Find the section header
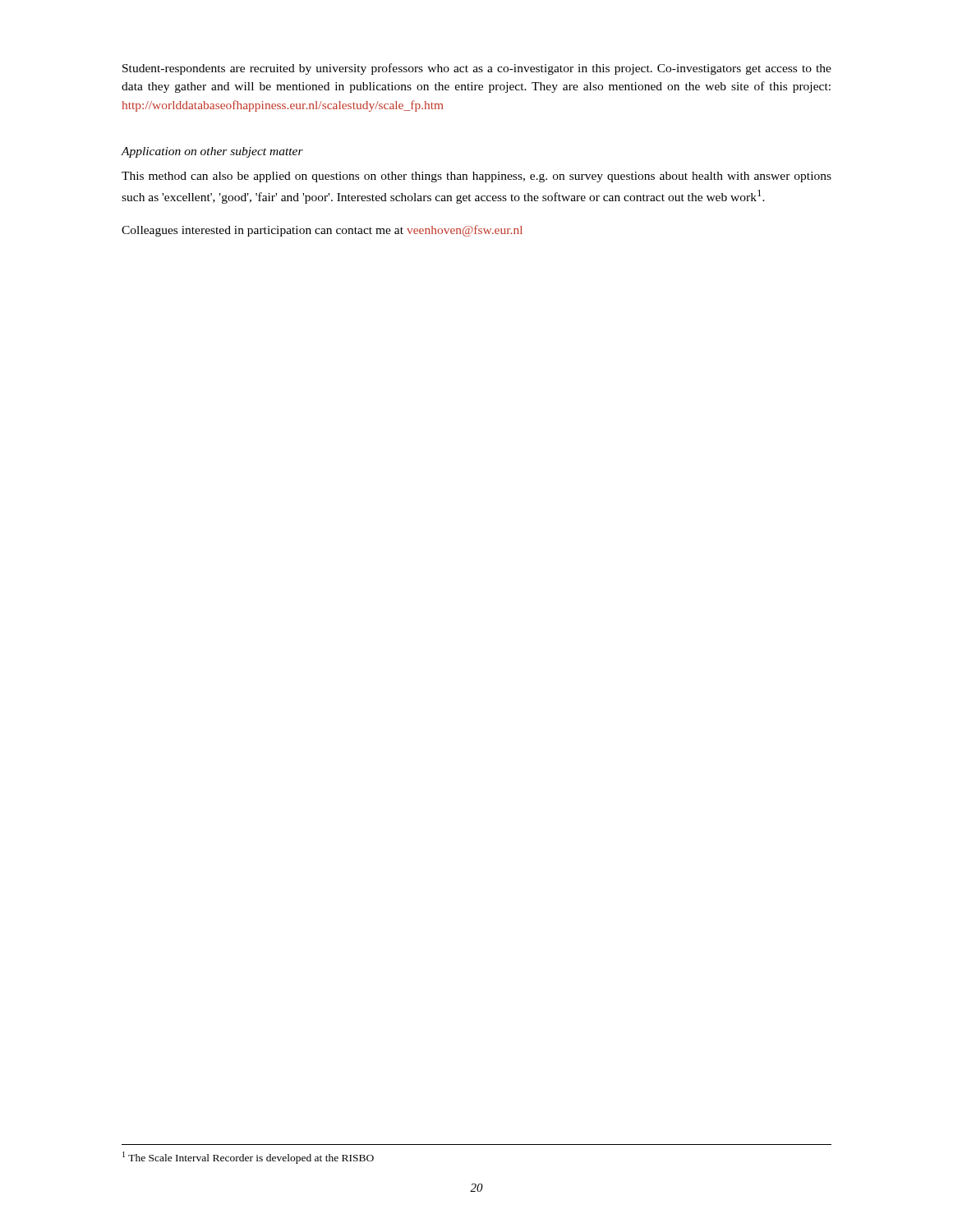This screenshot has height=1232, width=953. click(212, 151)
